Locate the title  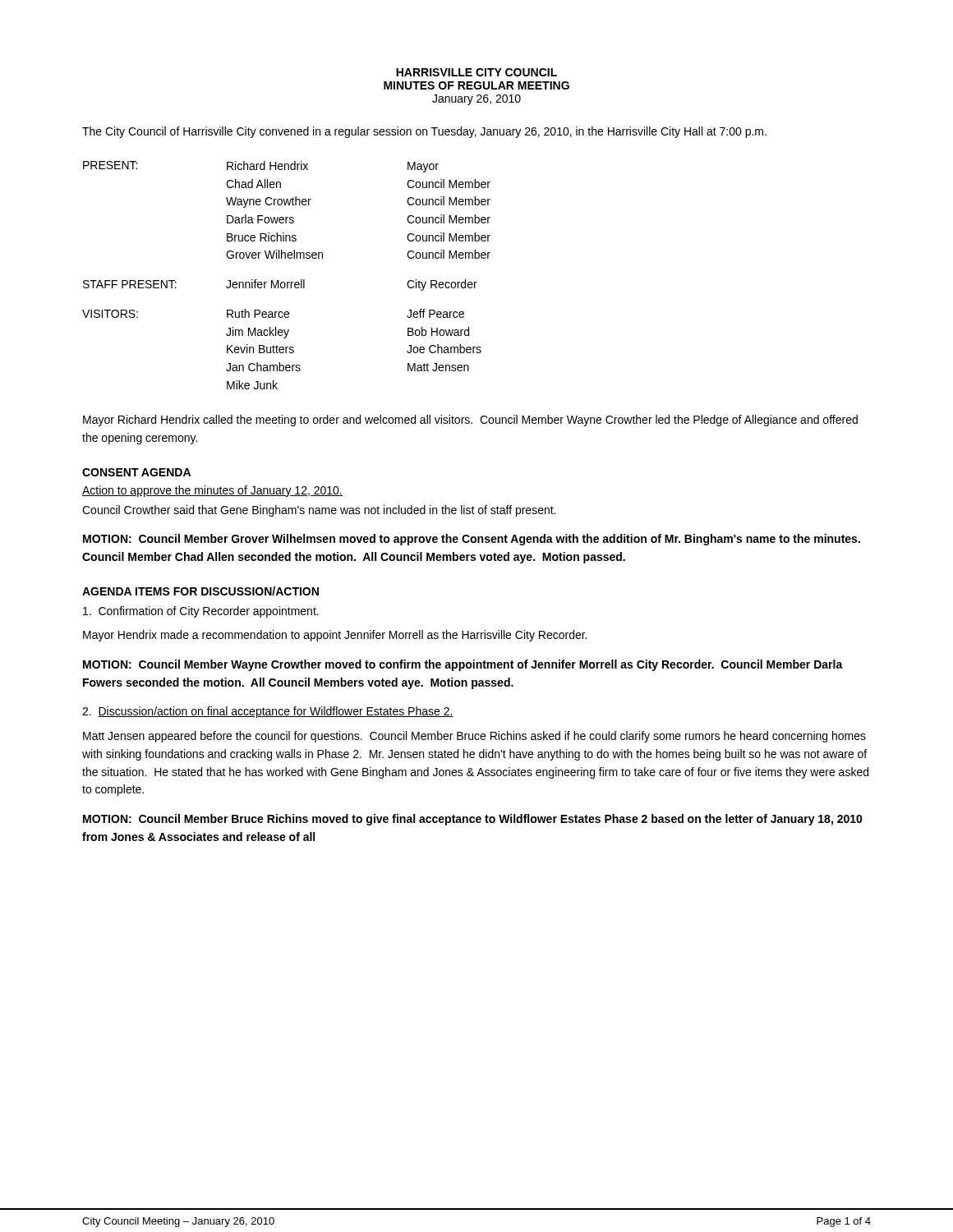476,85
